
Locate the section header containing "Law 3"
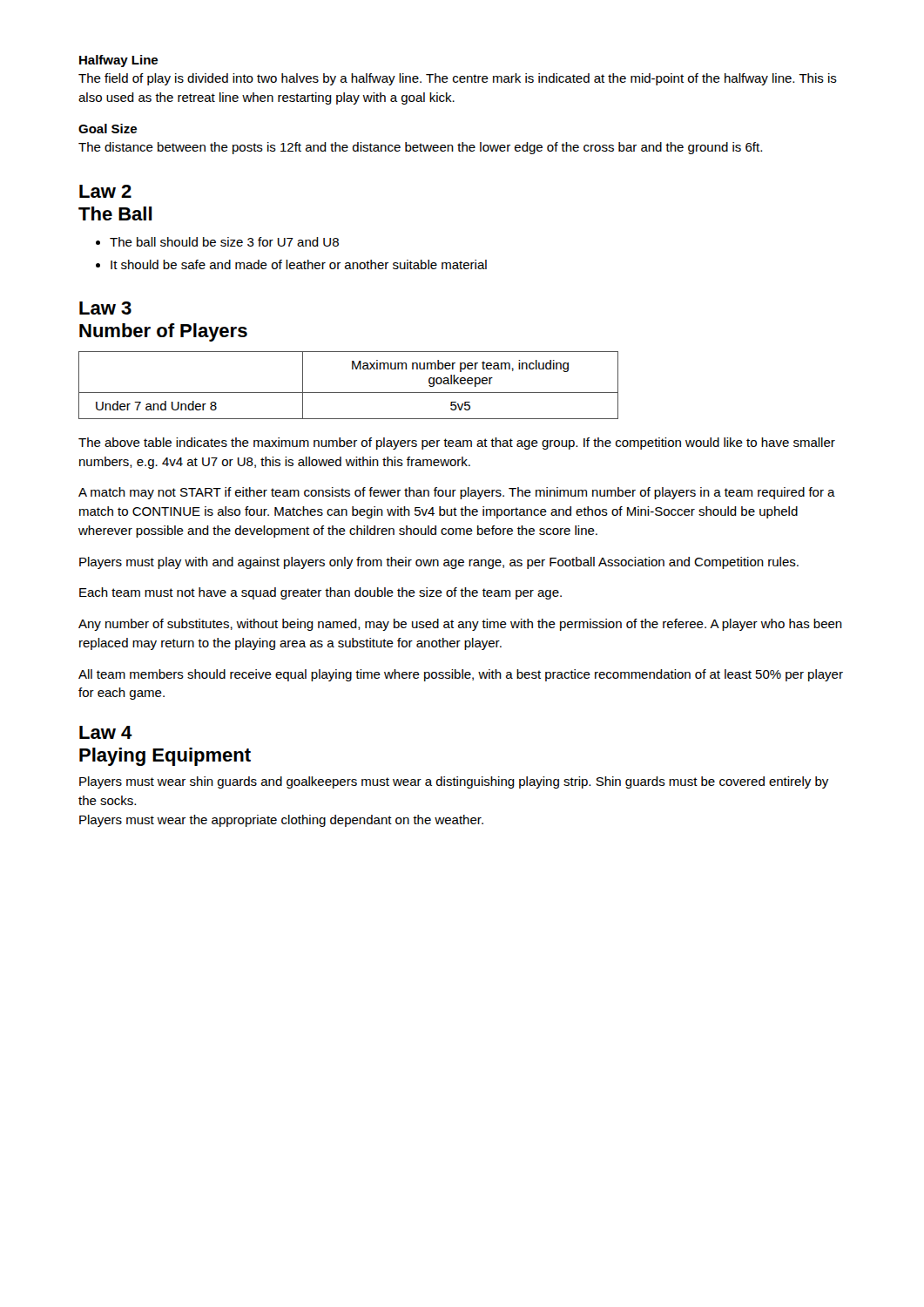coord(105,308)
